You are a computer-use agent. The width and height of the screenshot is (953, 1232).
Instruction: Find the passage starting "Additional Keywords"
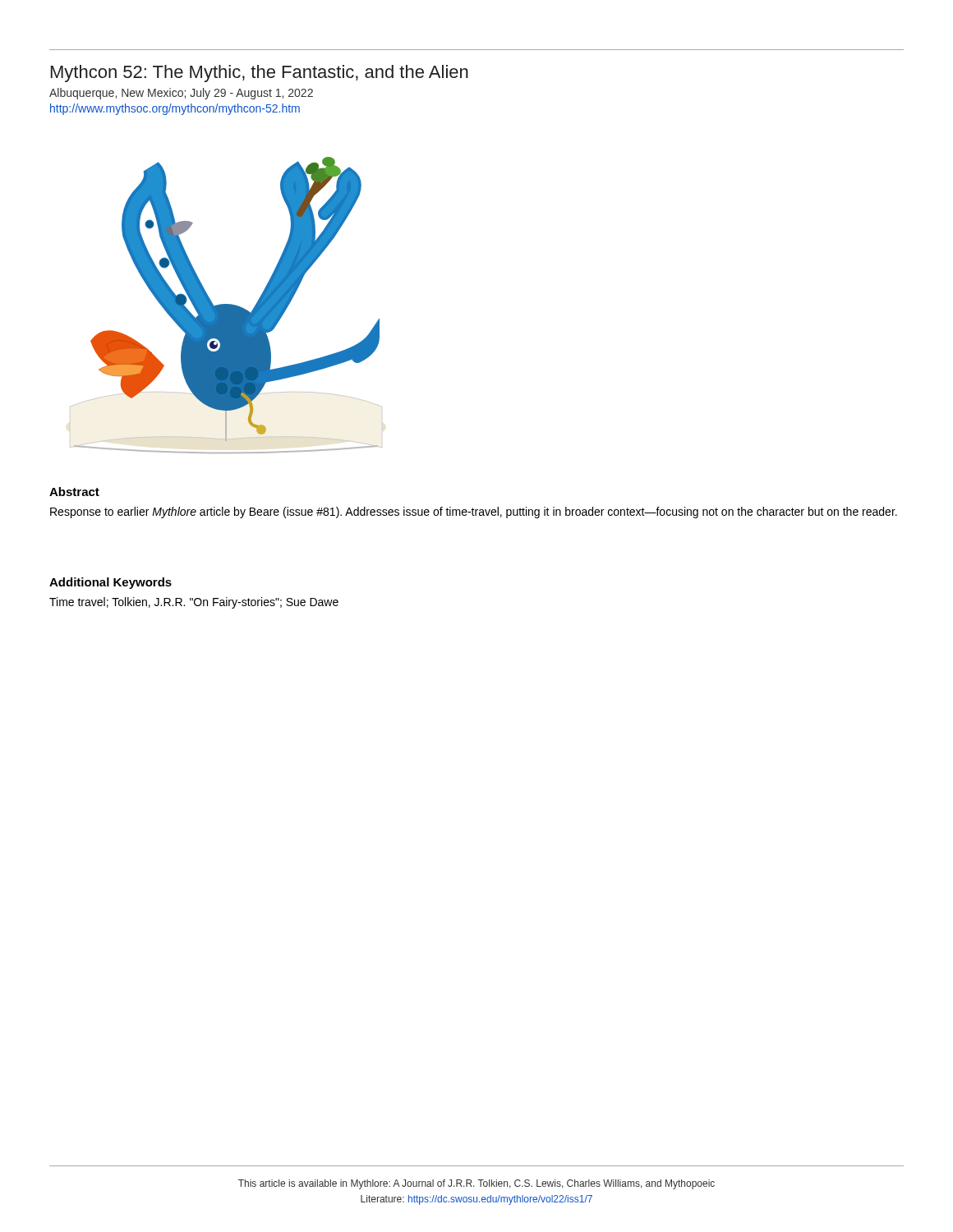(110, 583)
